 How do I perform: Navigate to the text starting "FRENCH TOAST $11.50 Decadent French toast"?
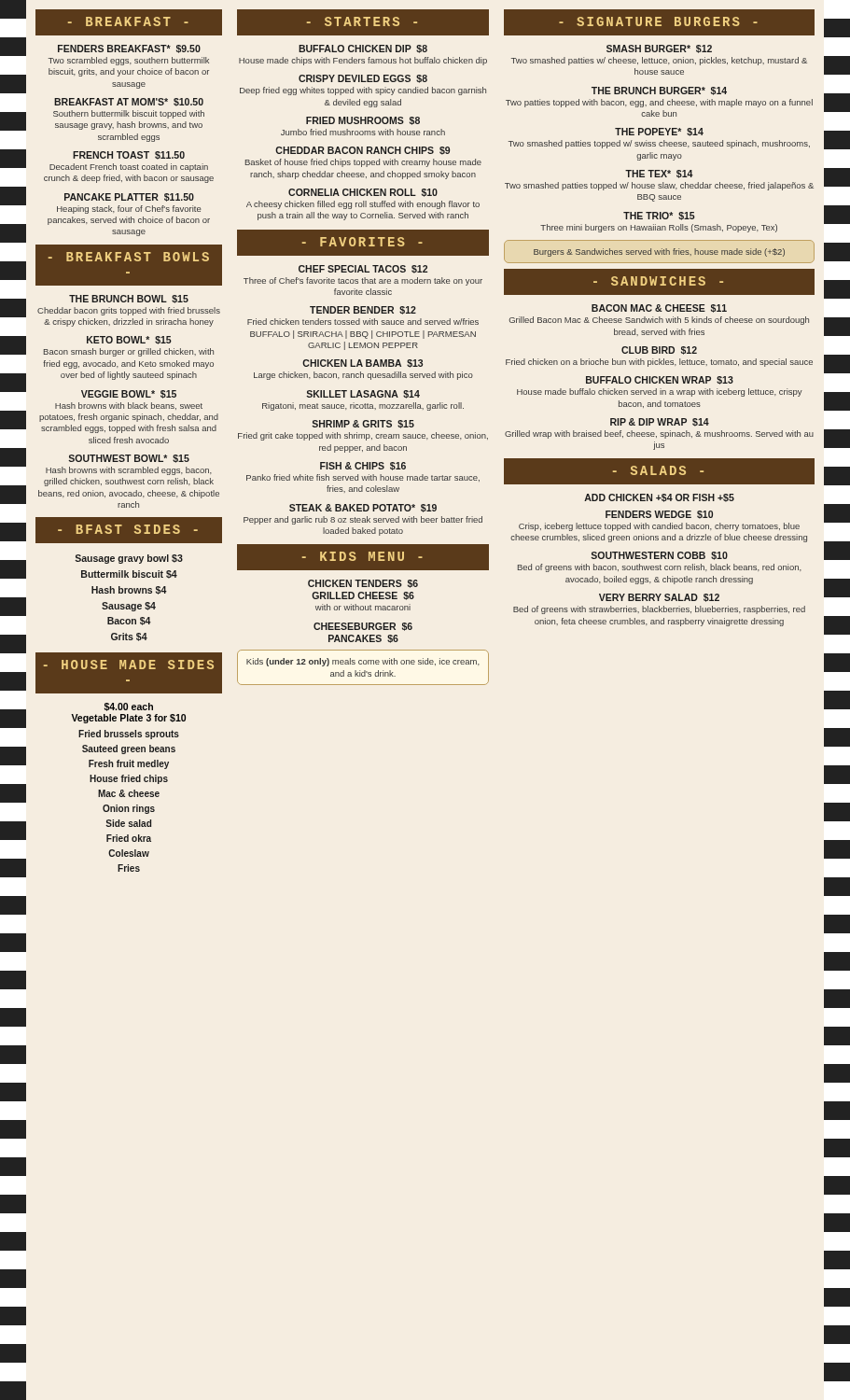point(129,167)
